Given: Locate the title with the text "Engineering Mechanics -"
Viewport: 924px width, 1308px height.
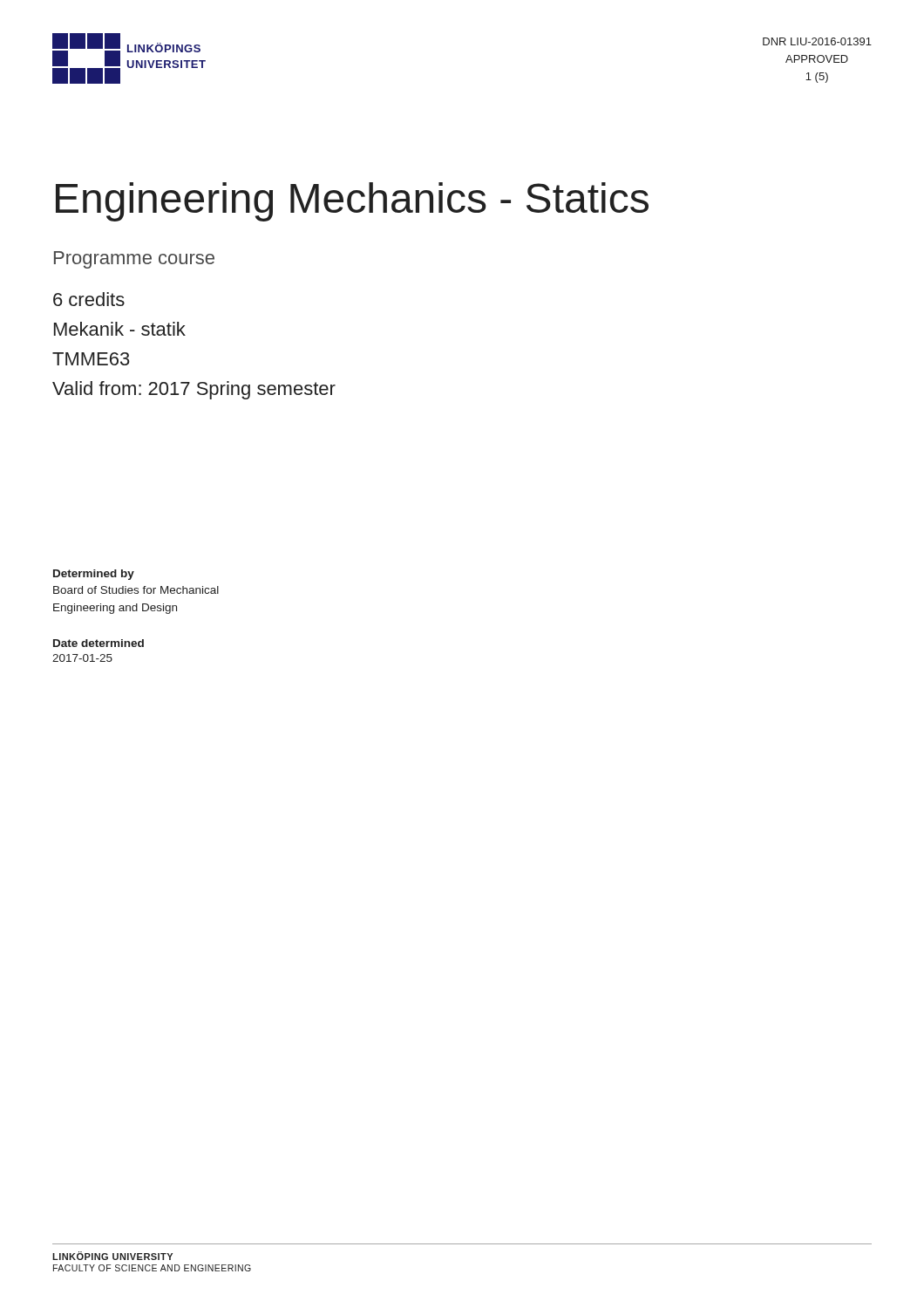Looking at the screenshot, I should [x=462, y=198].
